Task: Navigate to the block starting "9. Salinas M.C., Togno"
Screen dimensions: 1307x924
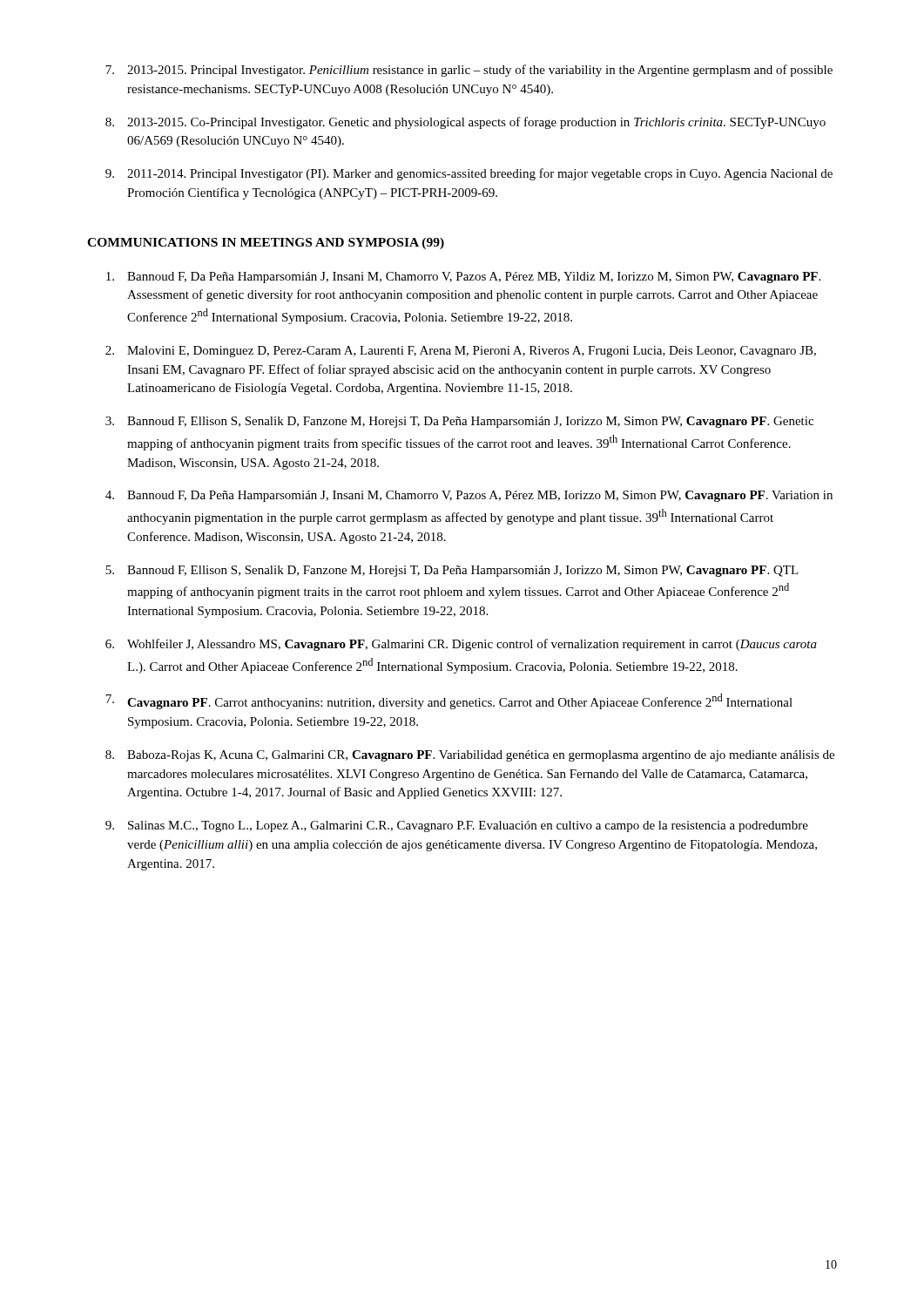Action: (x=462, y=845)
